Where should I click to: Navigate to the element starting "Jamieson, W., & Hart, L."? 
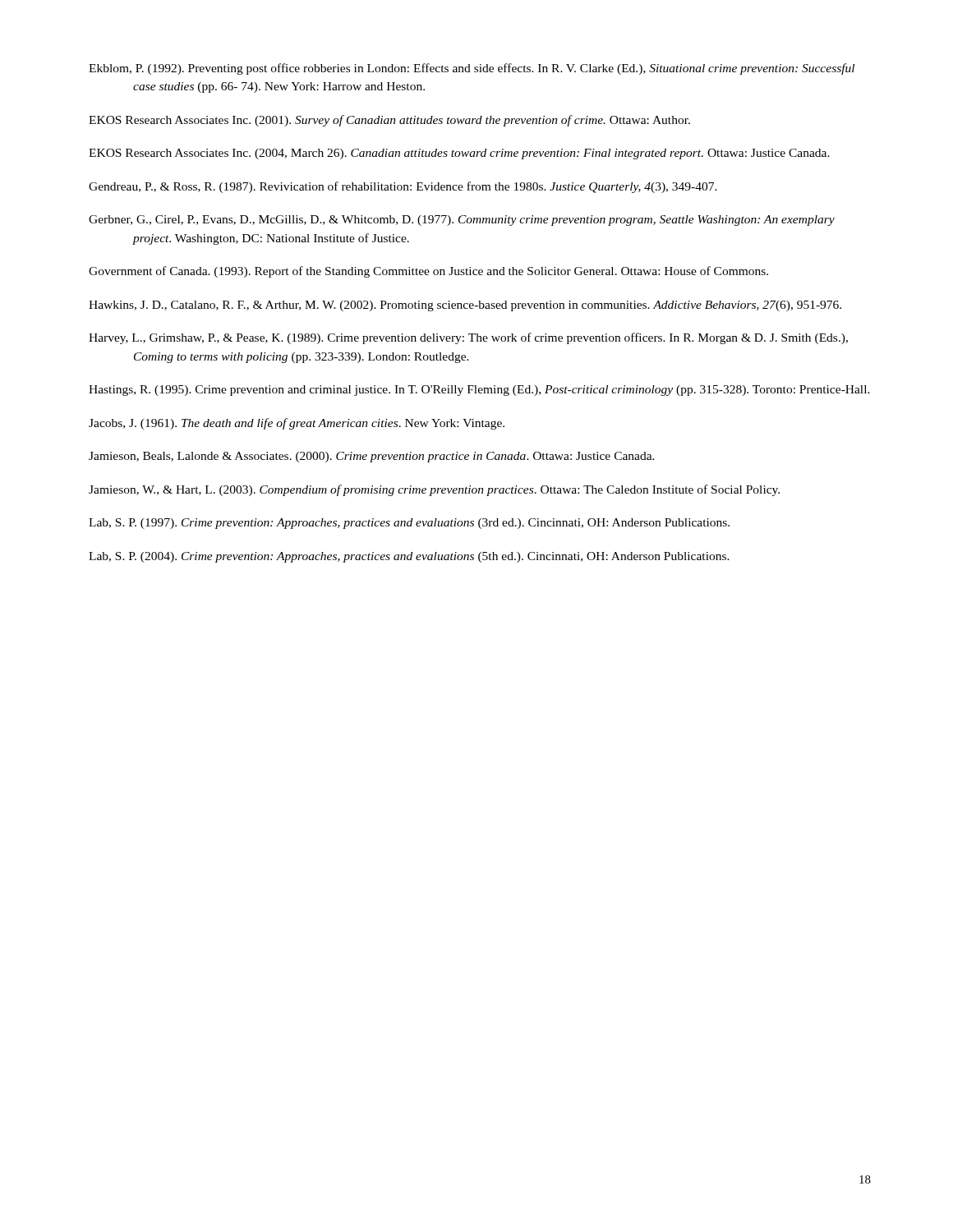[435, 489]
